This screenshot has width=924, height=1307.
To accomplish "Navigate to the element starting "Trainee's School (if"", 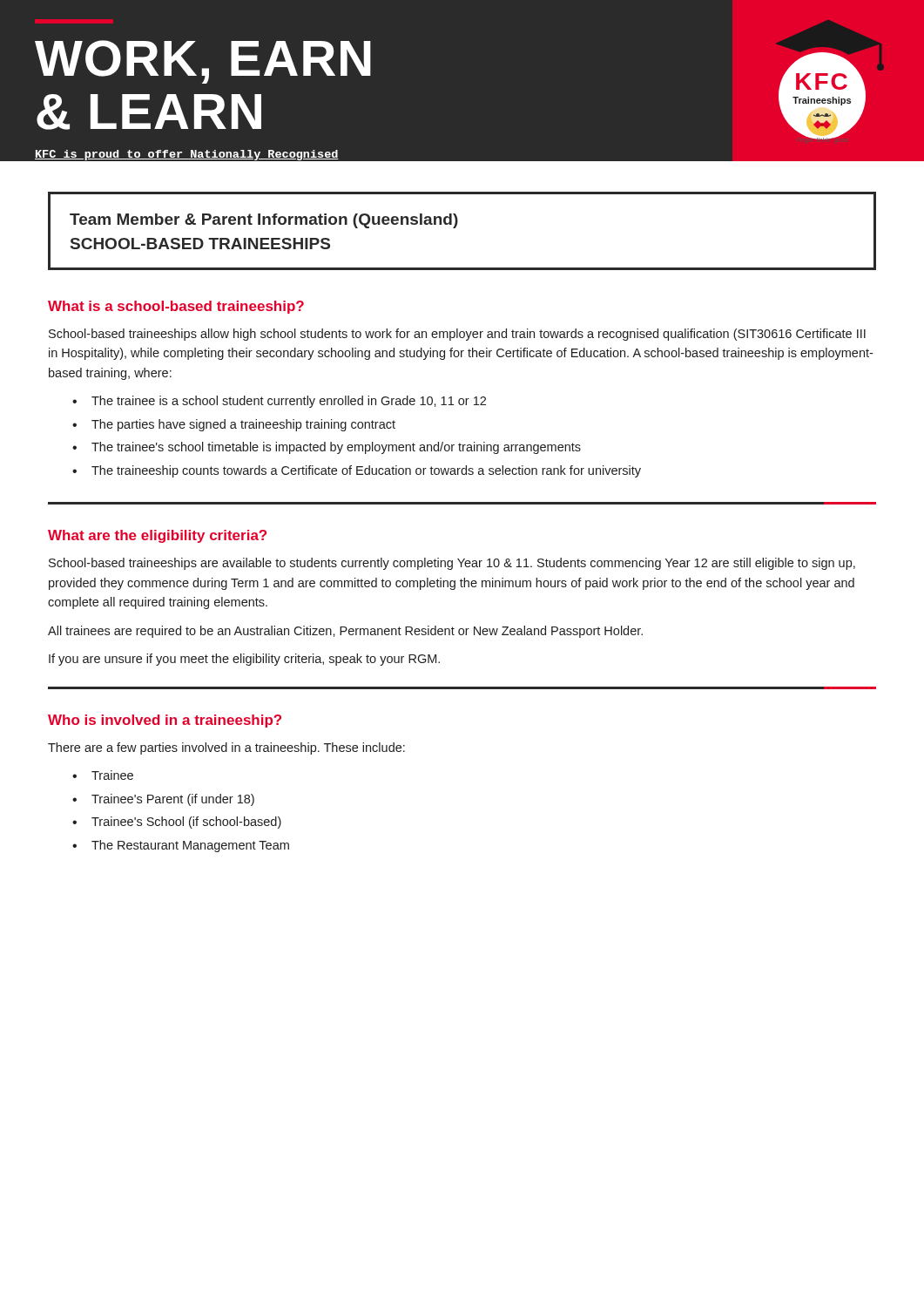I will (x=187, y=822).
